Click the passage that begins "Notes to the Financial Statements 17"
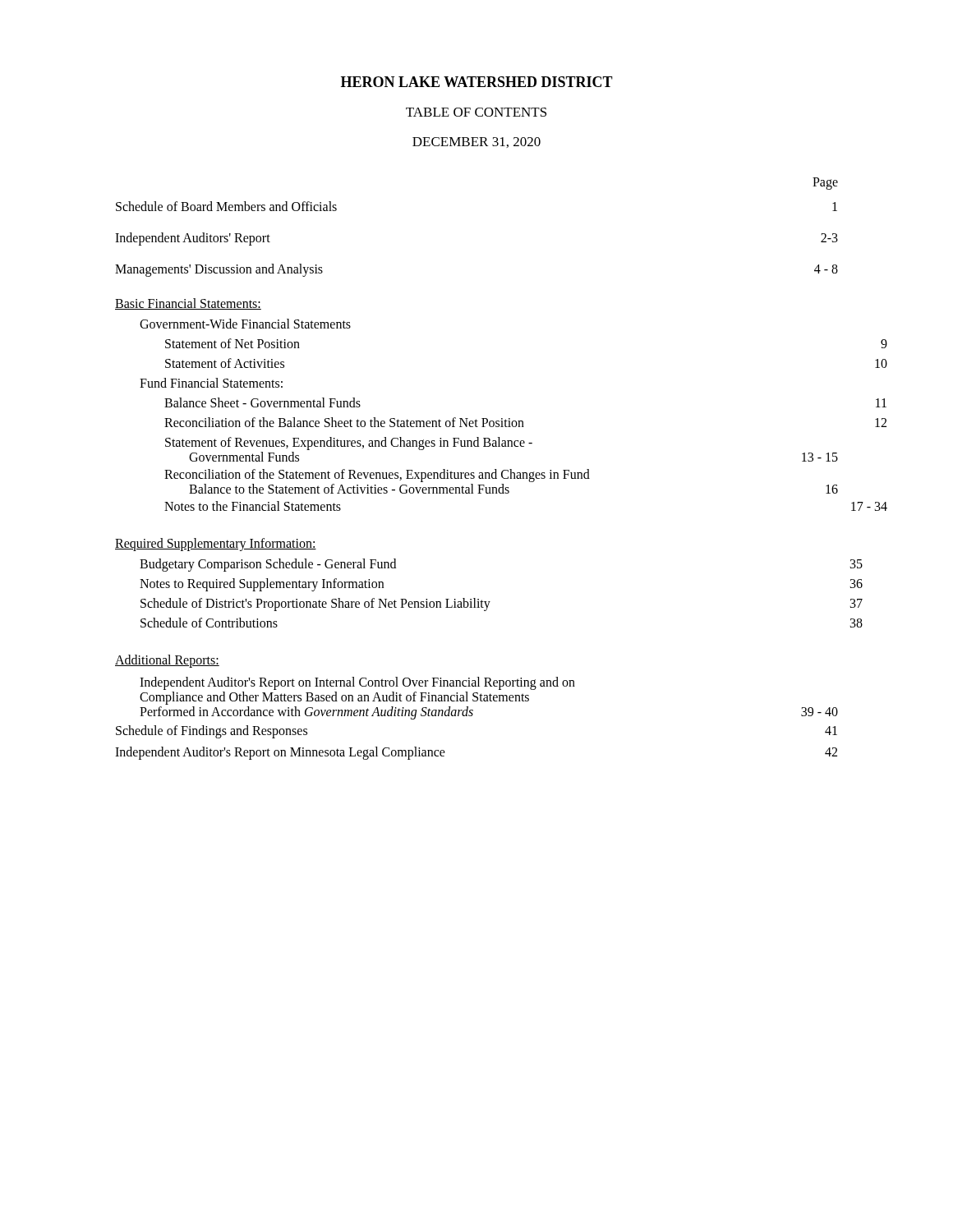 click(x=255, y=505)
